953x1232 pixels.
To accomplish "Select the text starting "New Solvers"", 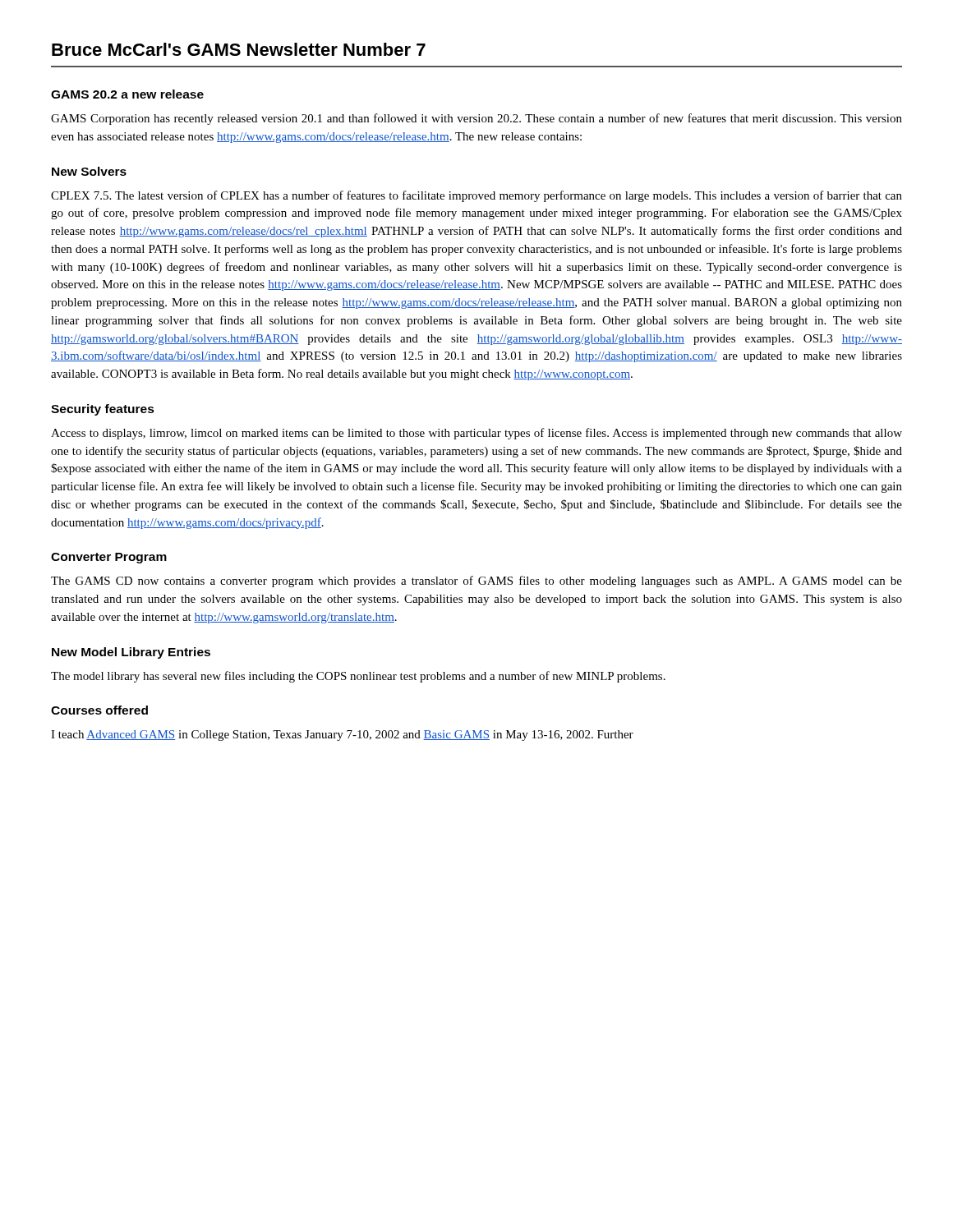I will (x=89, y=171).
